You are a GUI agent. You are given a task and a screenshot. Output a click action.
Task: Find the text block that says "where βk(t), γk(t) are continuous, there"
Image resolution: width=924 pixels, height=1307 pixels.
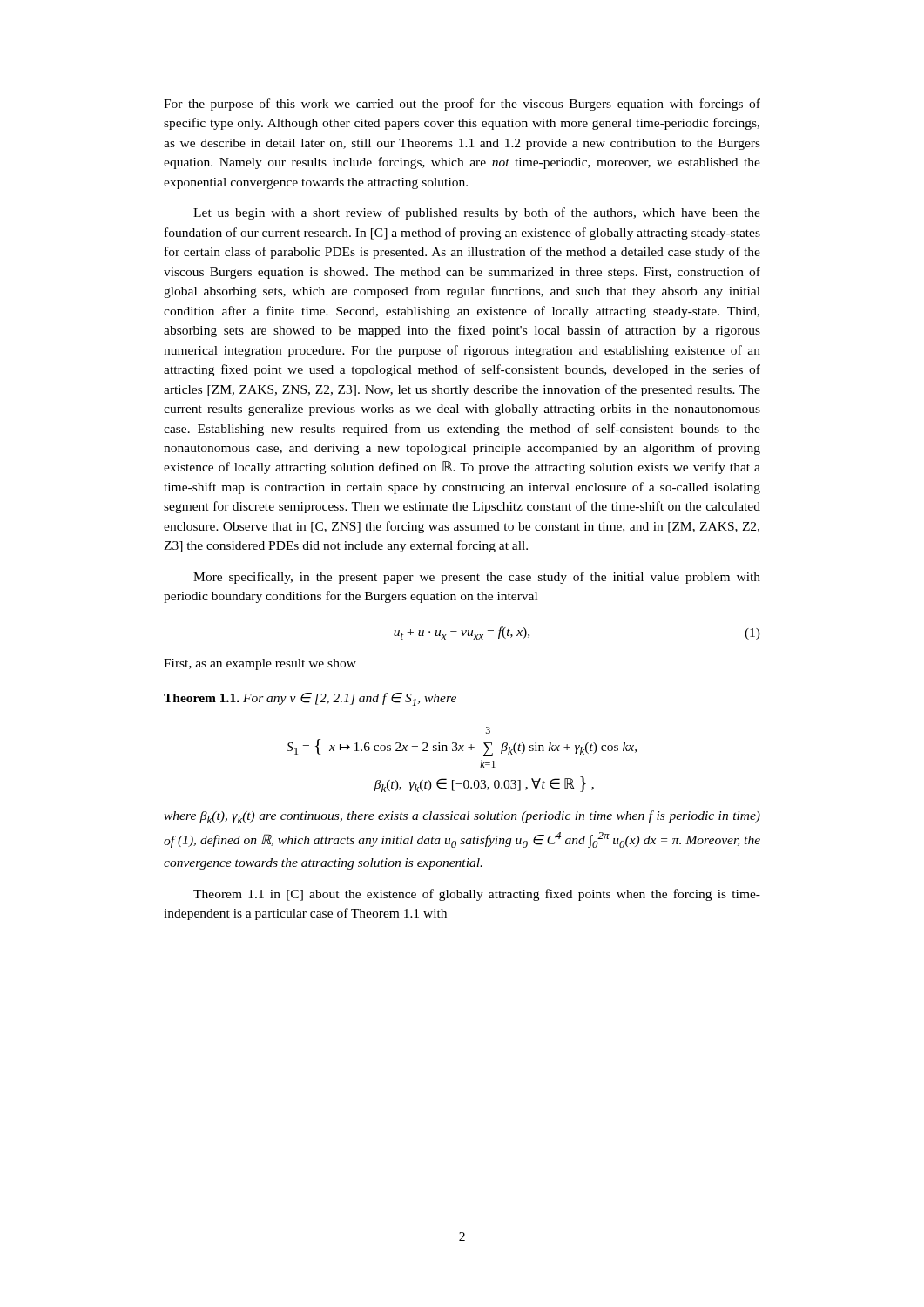pos(462,839)
